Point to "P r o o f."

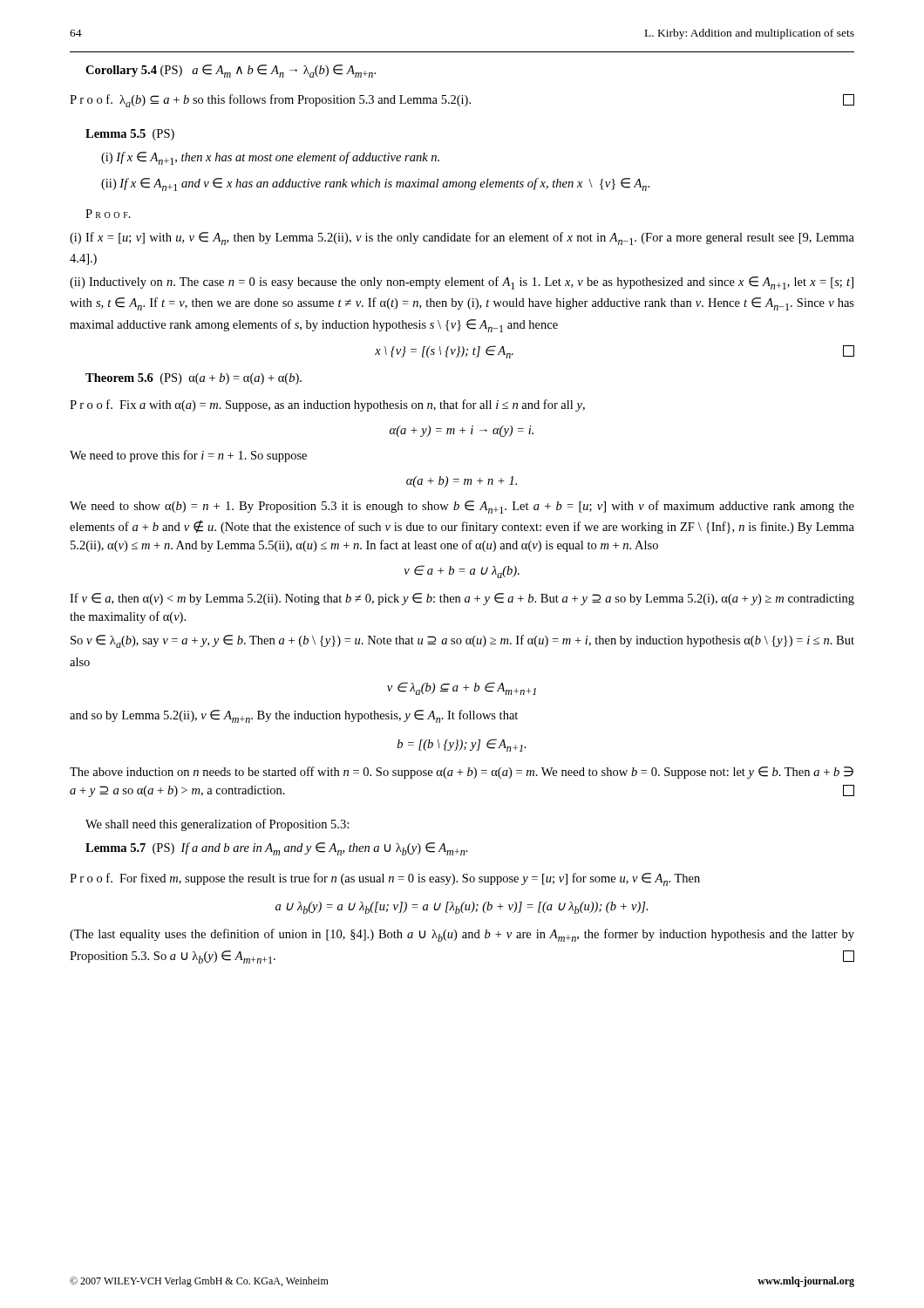(x=108, y=213)
